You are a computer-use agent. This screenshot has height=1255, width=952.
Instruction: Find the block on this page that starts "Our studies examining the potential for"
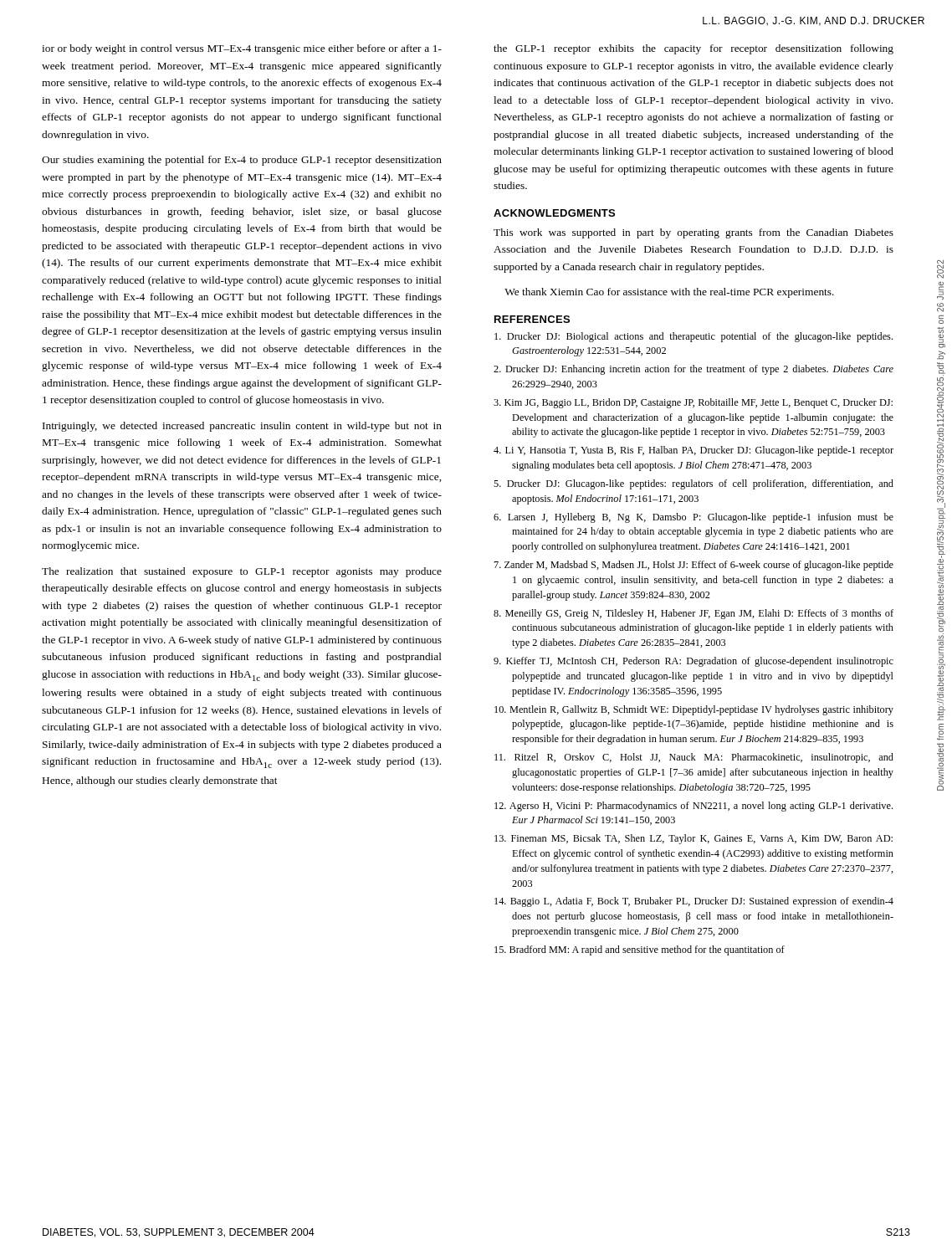(242, 279)
